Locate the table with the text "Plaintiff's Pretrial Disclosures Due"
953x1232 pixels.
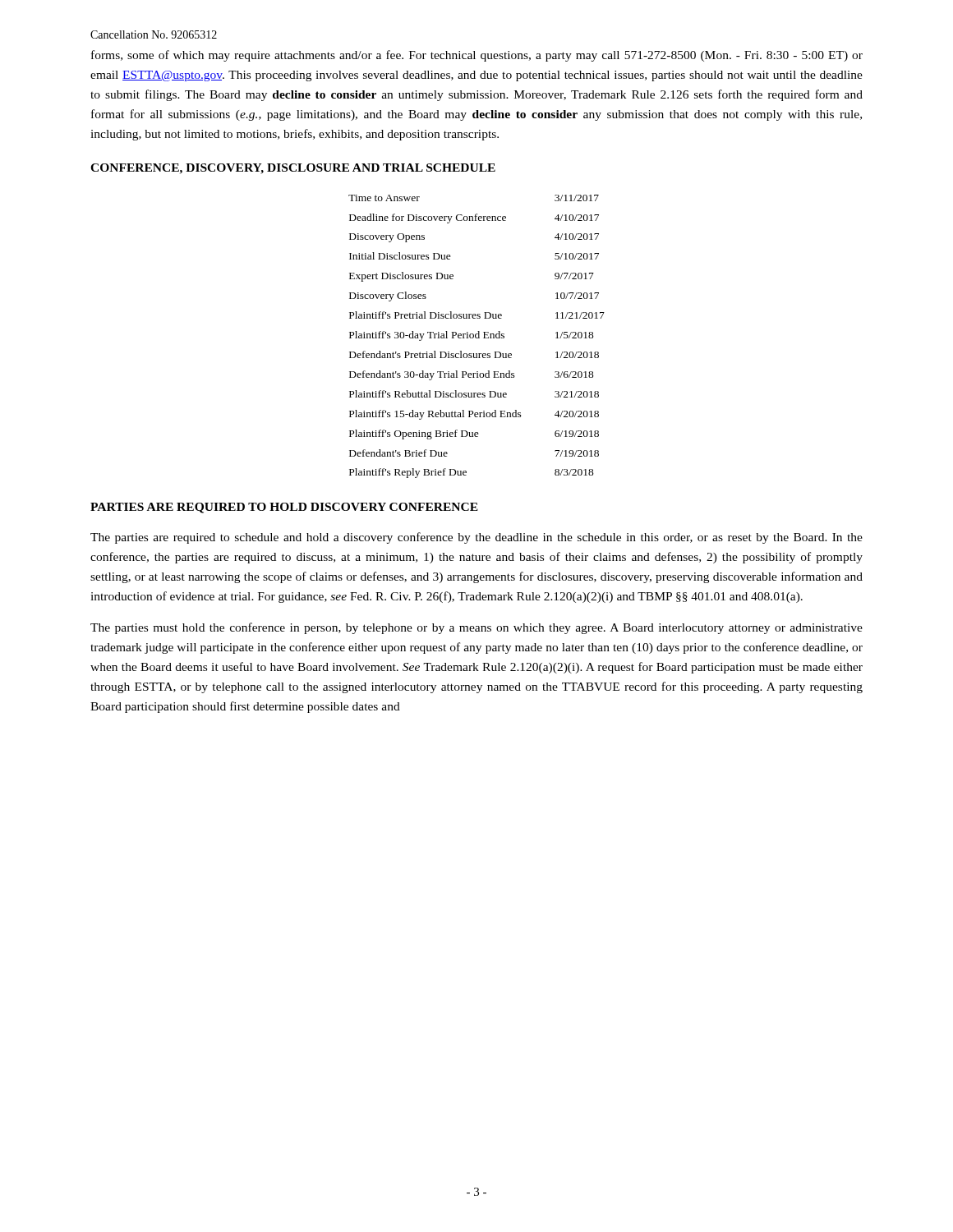pyautogui.click(x=476, y=335)
